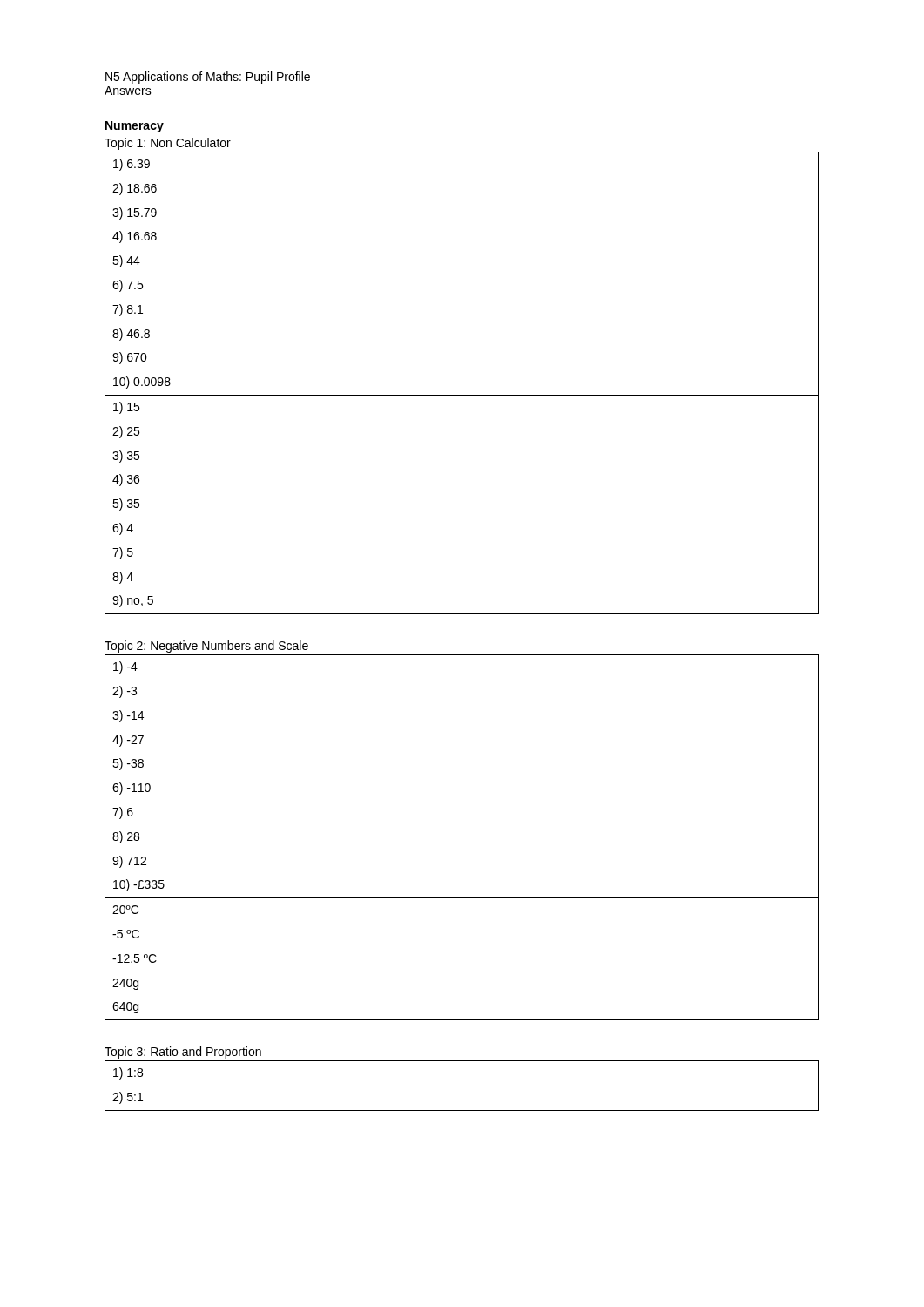
Task: Find the block on this page that starts "N5 Applications of"
Action: (x=208, y=84)
